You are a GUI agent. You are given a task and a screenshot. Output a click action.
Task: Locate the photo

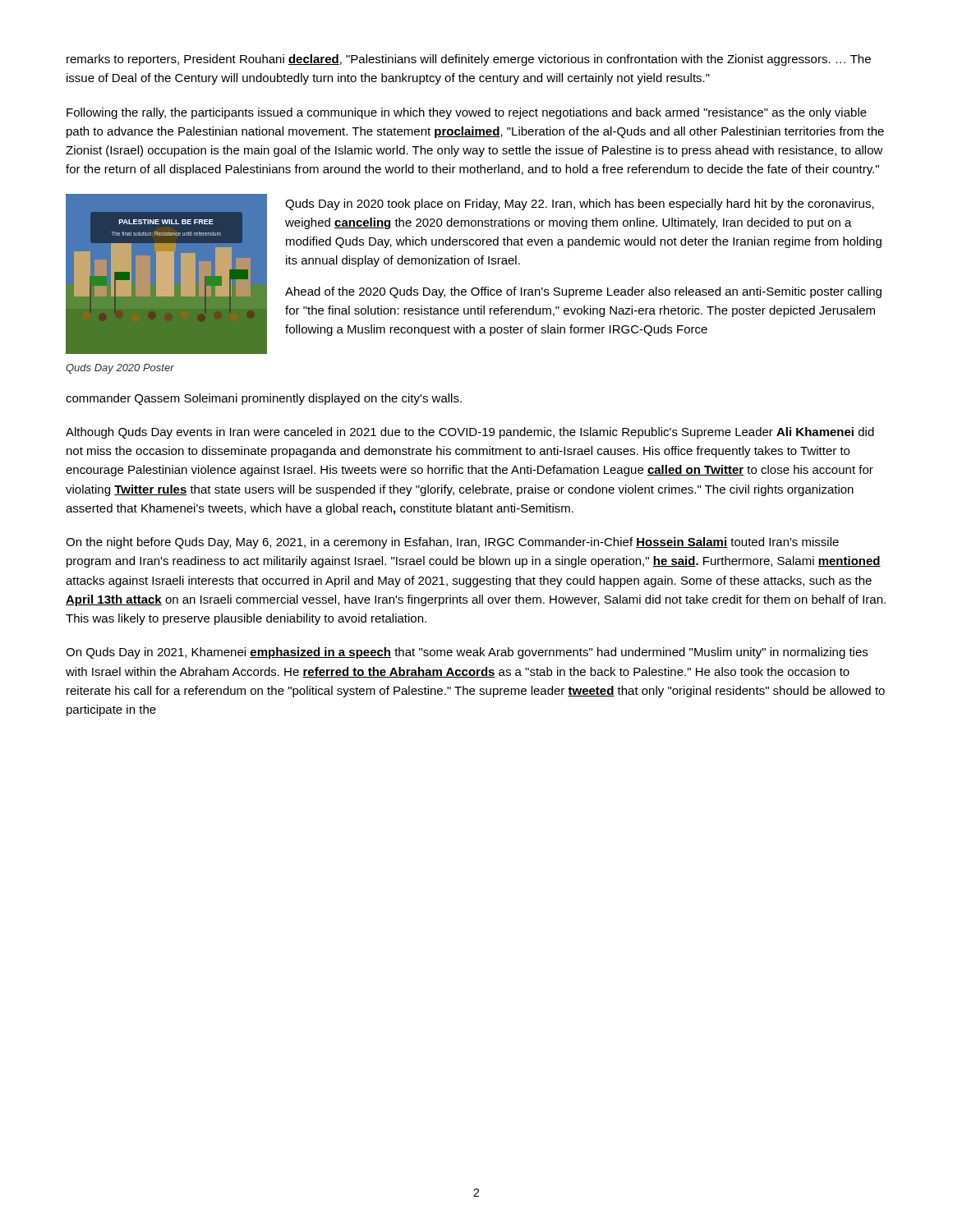pos(166,275)
